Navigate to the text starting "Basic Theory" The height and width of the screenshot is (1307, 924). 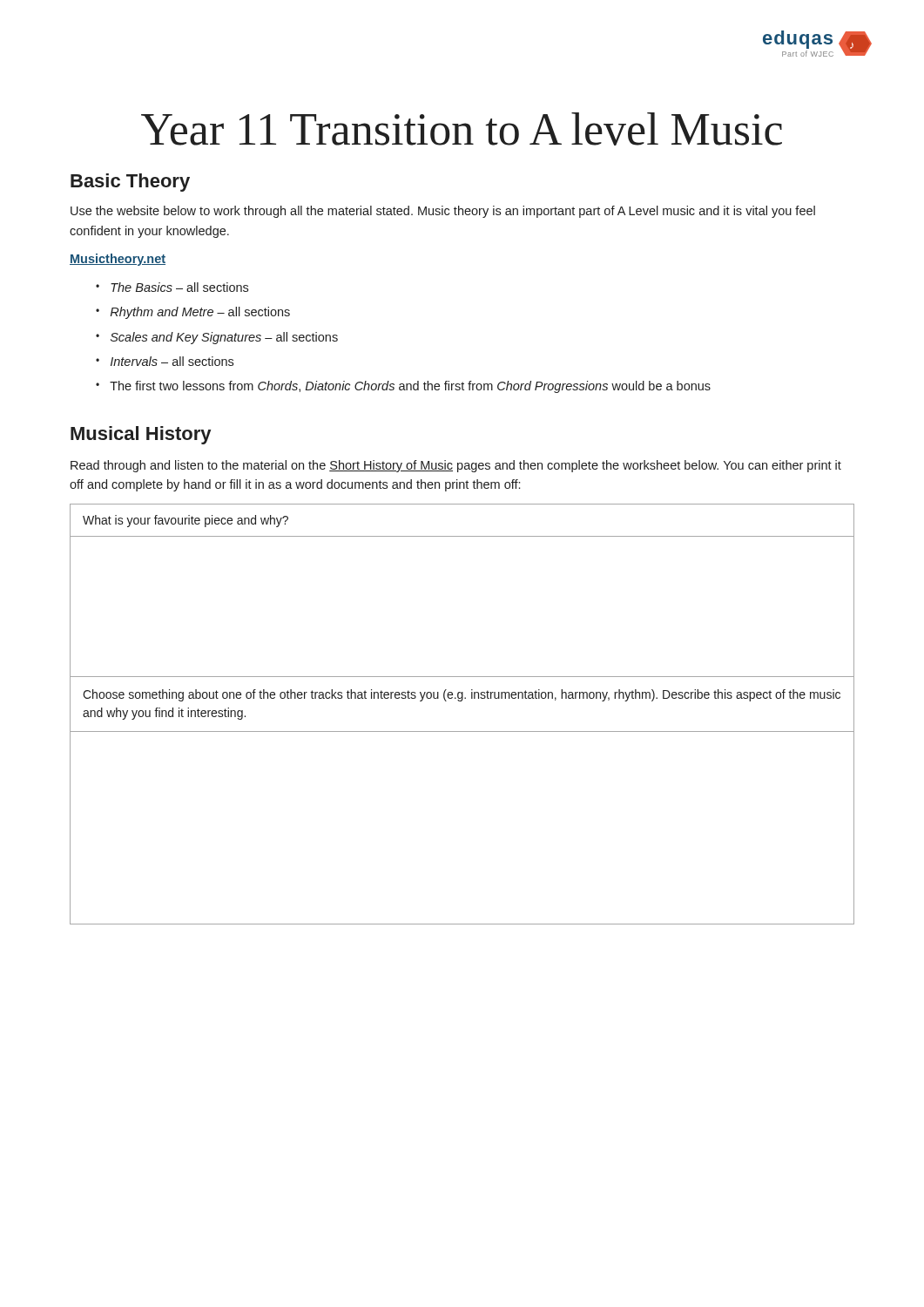point(130,181)
